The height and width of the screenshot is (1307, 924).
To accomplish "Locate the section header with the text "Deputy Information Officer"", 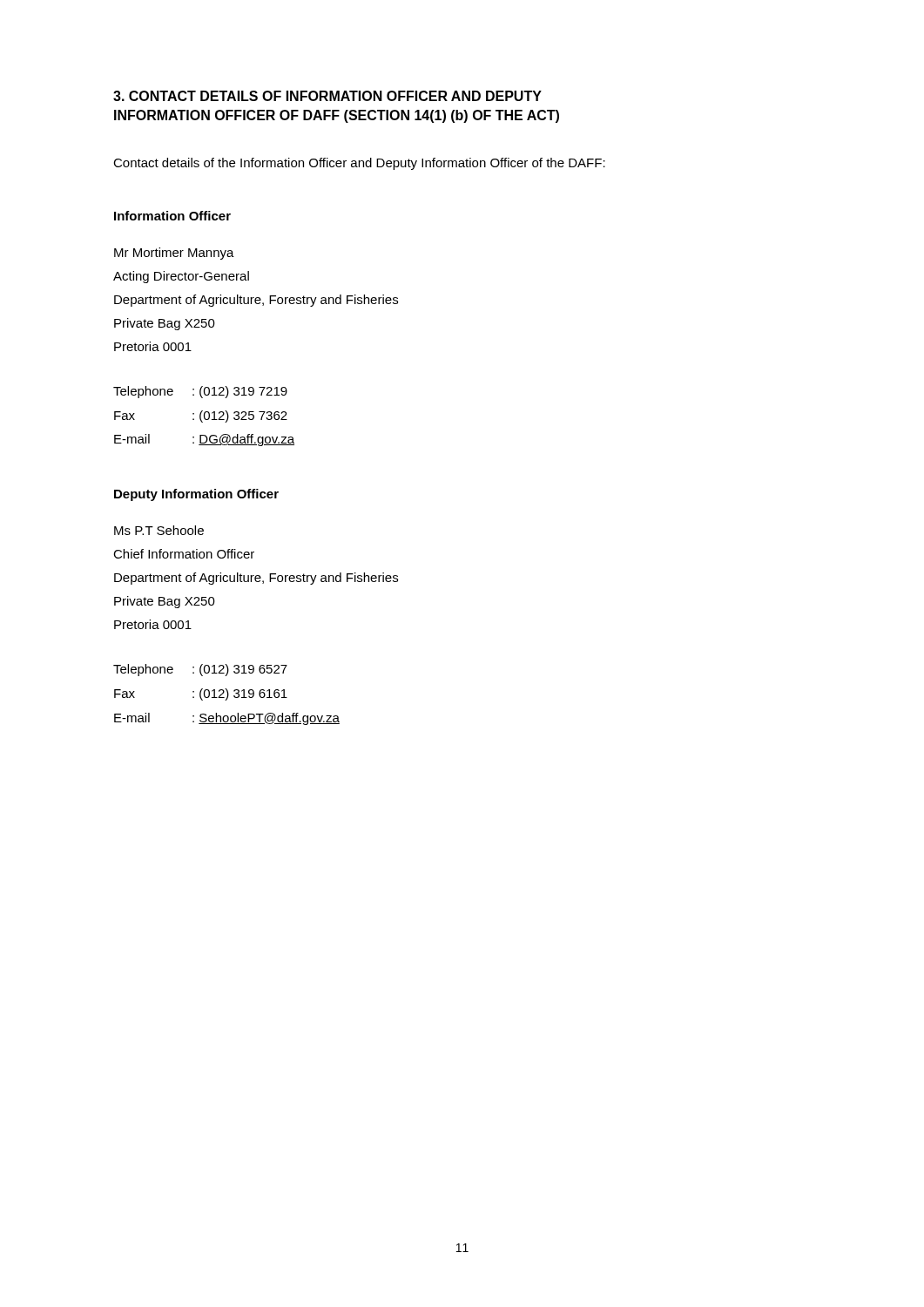I will point(196,494).
